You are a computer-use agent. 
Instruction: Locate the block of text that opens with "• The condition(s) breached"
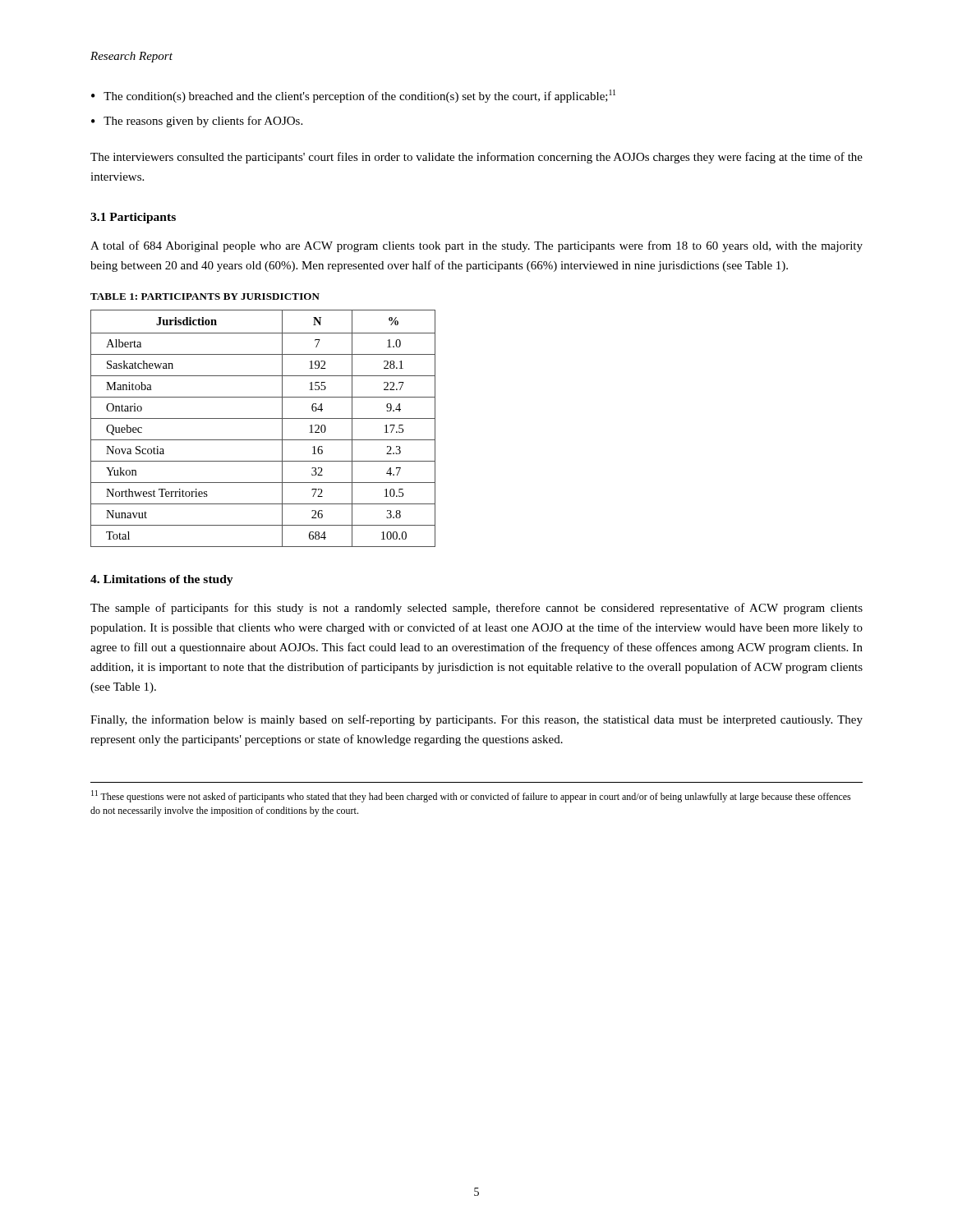coord(353,97)
